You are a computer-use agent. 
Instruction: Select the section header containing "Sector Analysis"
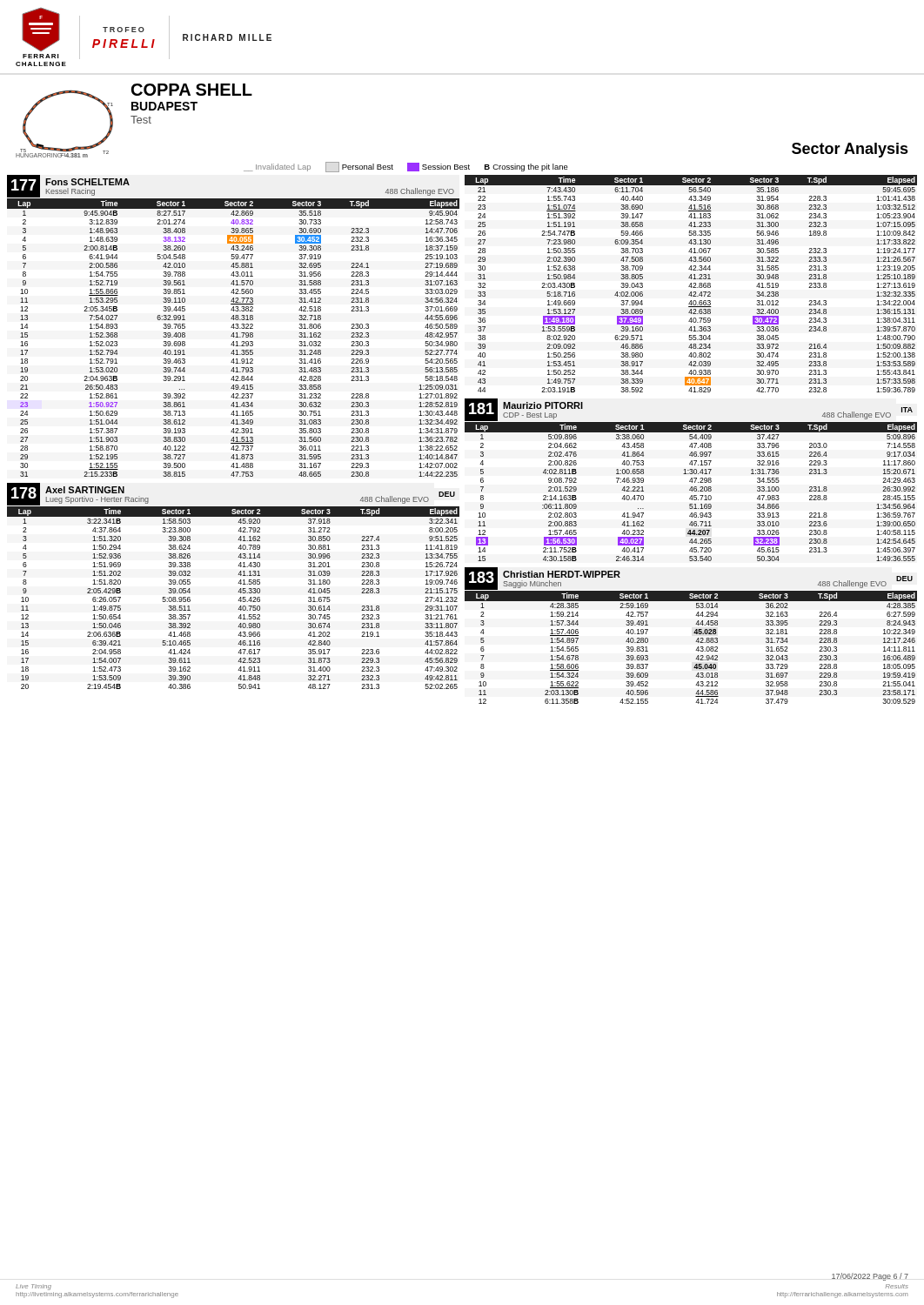850,148
